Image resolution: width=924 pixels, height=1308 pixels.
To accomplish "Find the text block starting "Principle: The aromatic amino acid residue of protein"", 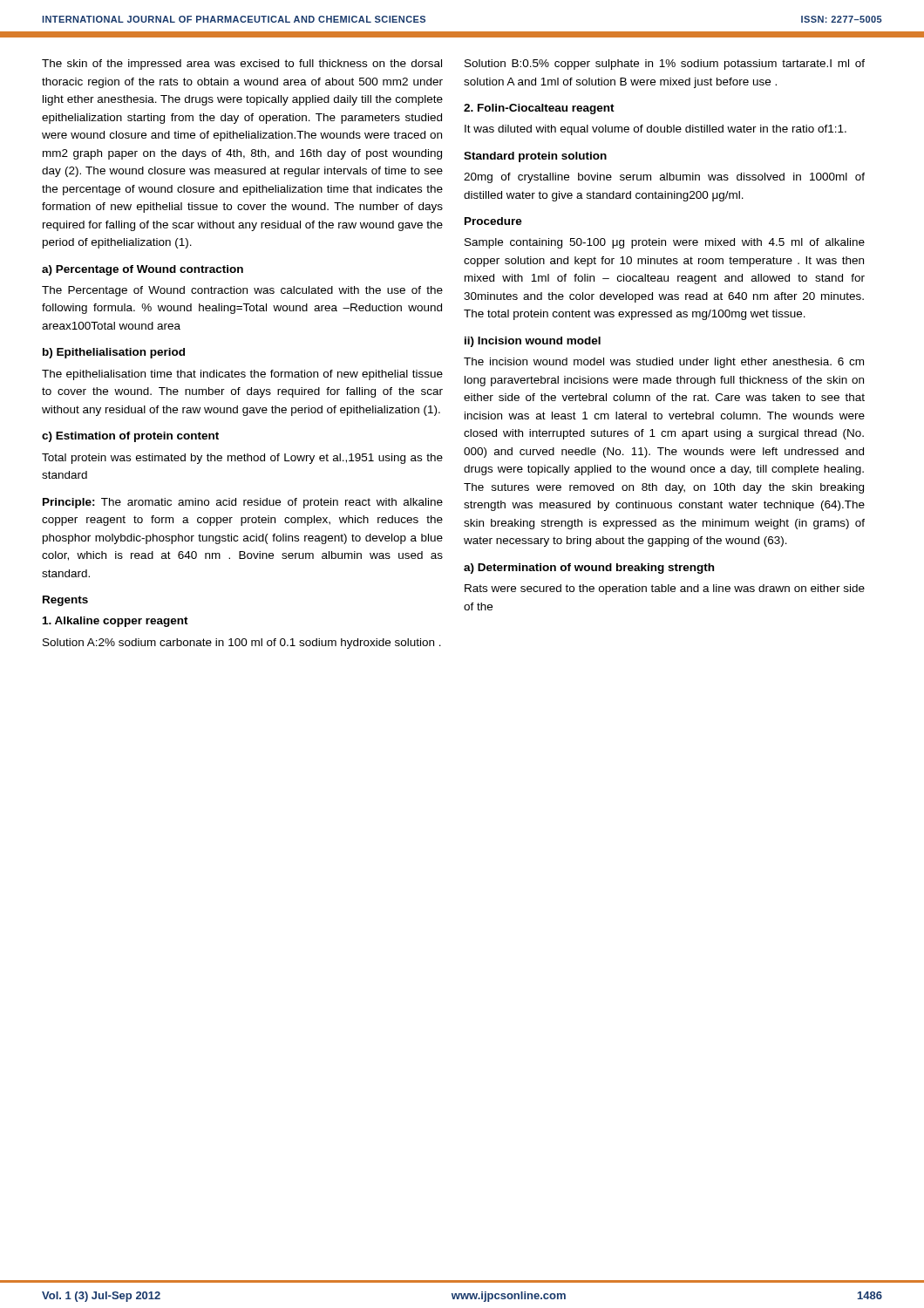I will pos(242,537).
